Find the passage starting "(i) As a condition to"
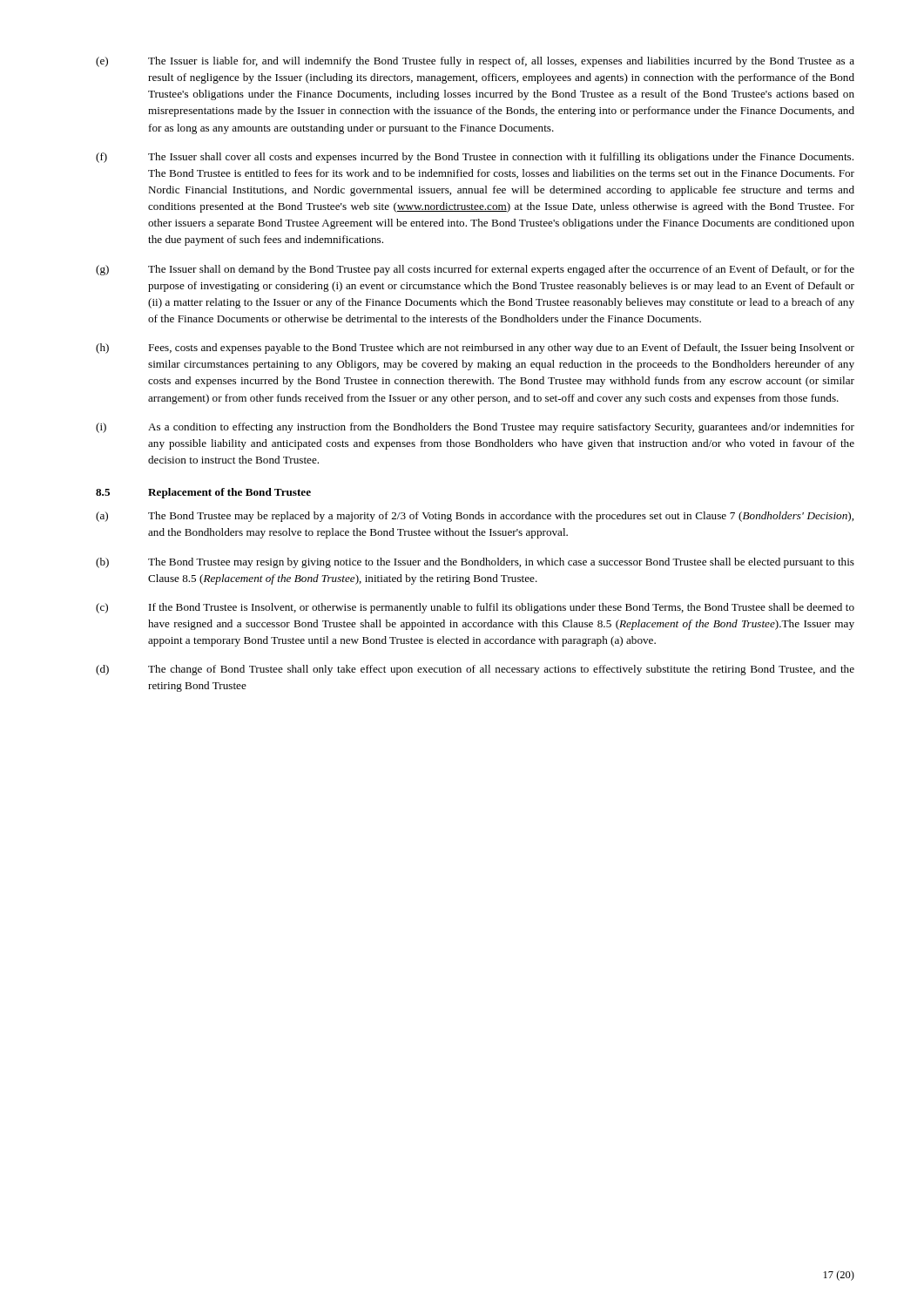The height and width of the screenshot is (1307, 924). [475, 443]
